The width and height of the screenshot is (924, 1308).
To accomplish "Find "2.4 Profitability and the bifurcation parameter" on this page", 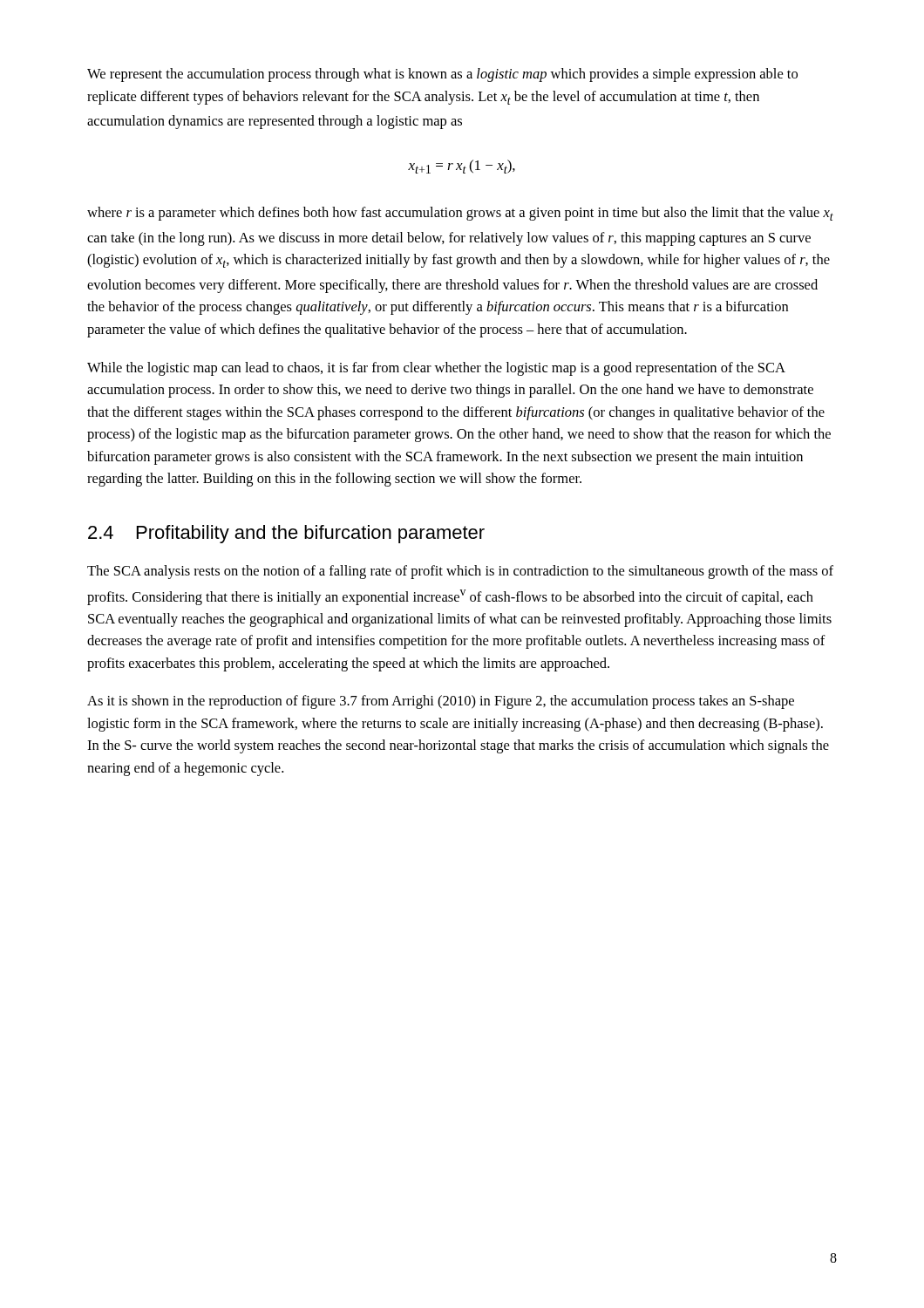I will pos(286,532).
